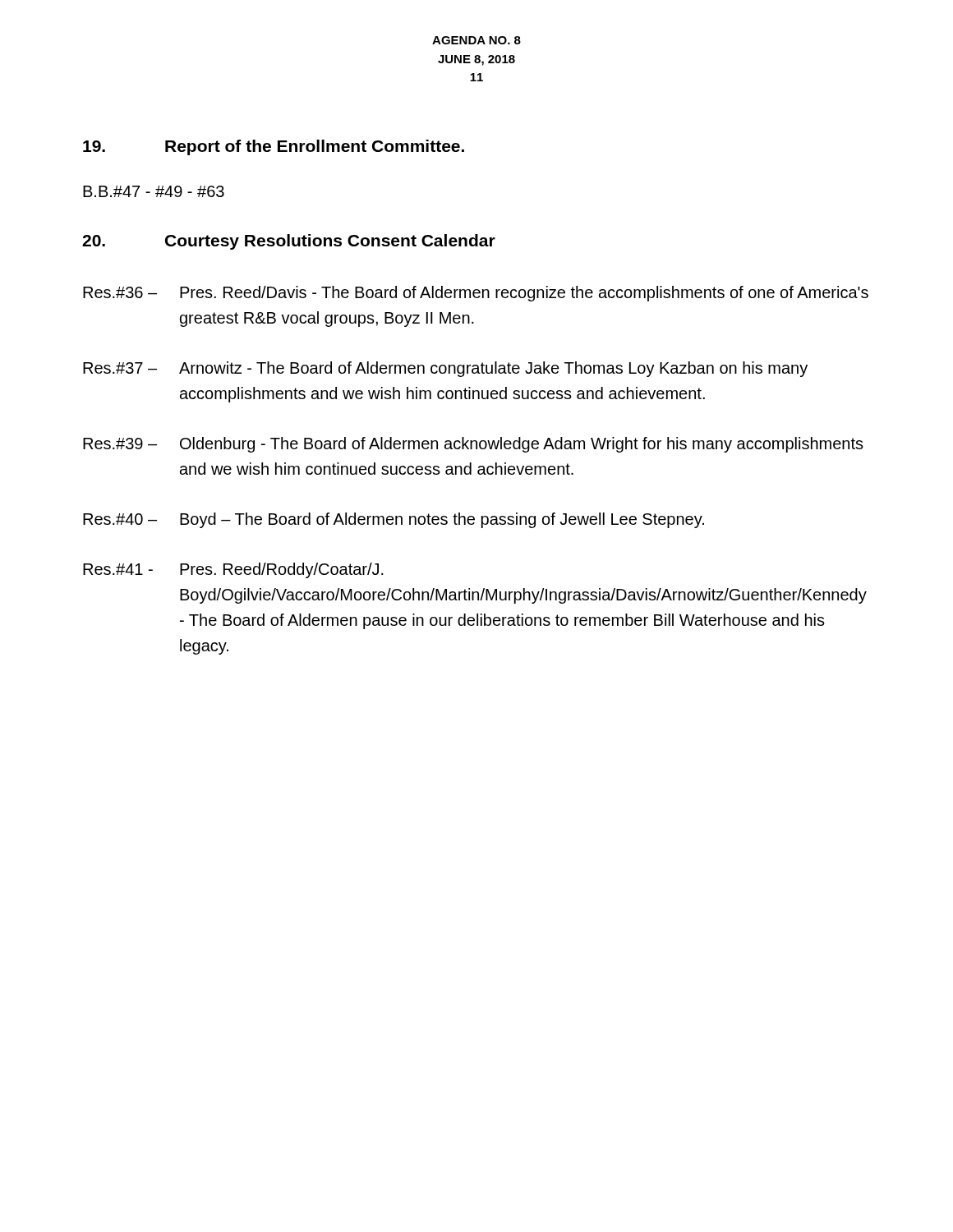
Task: Locate the text starting "Res.#39 – Oldenburg -"
Action: click(x=476, y=456)
